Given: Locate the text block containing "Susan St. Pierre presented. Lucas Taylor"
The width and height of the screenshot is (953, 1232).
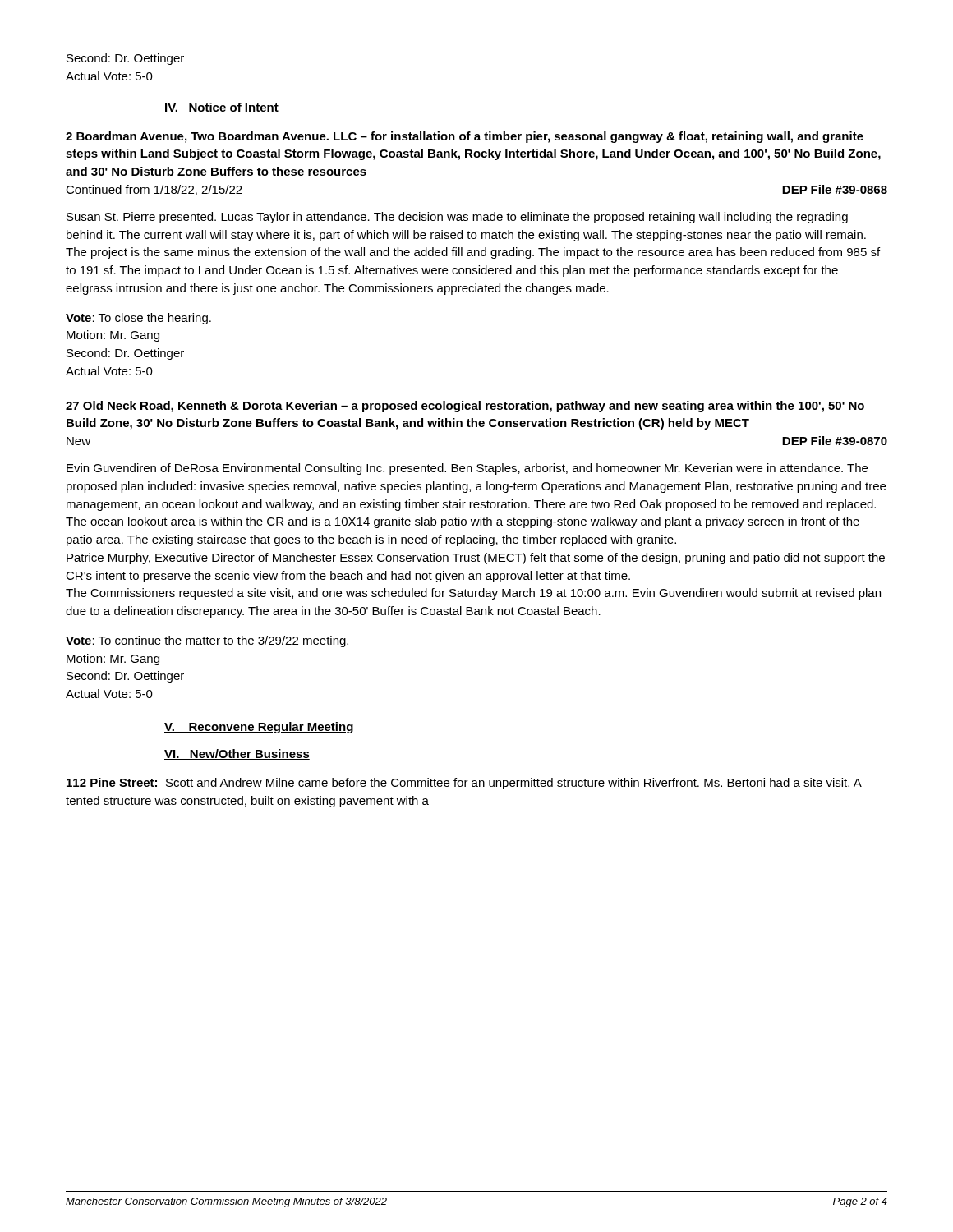Looking at the screenshot, I should pos(473,252).
